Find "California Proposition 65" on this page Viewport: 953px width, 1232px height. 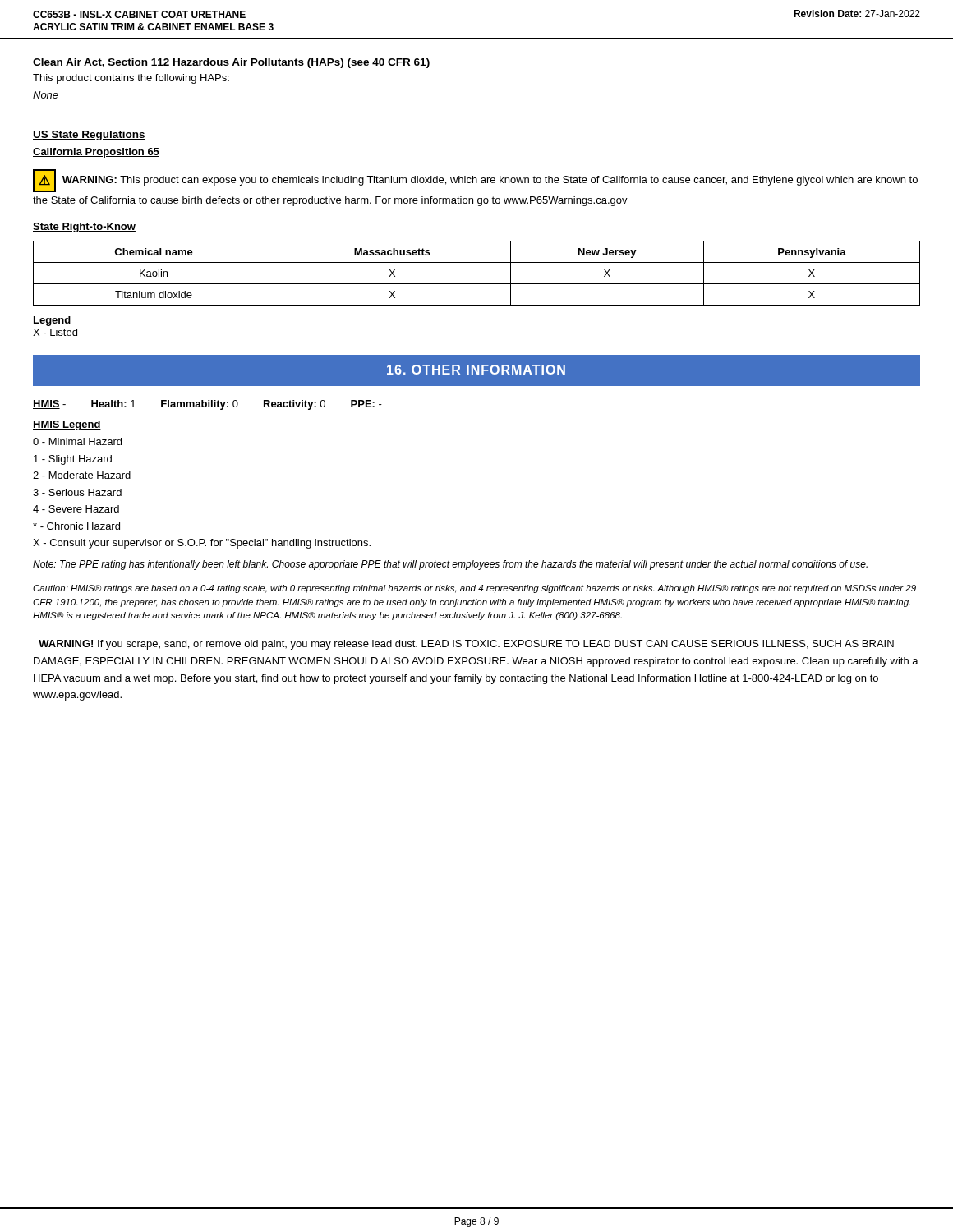96,152
